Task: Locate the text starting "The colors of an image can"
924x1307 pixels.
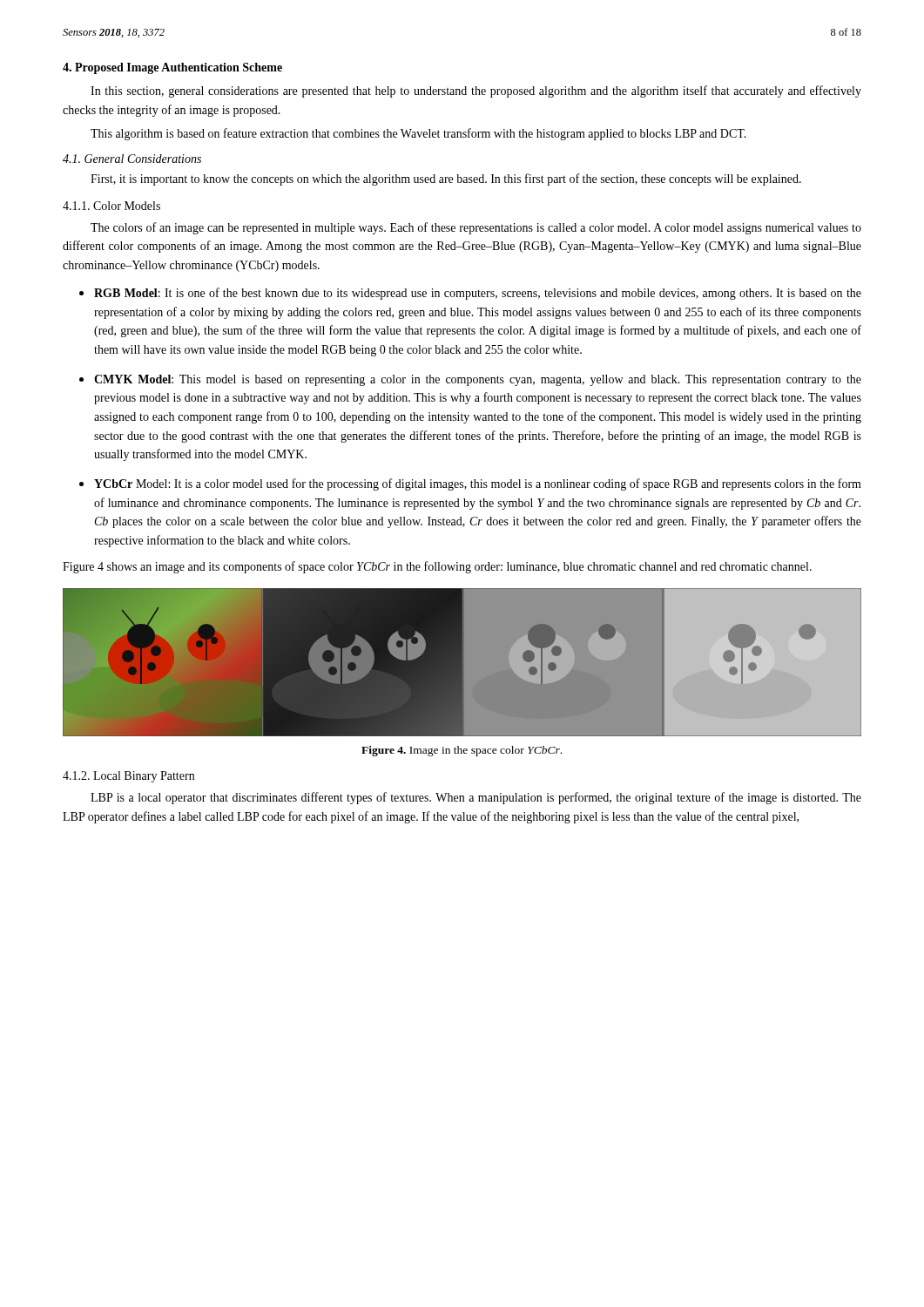Action: pyautogui.click(x=462, y=247)
